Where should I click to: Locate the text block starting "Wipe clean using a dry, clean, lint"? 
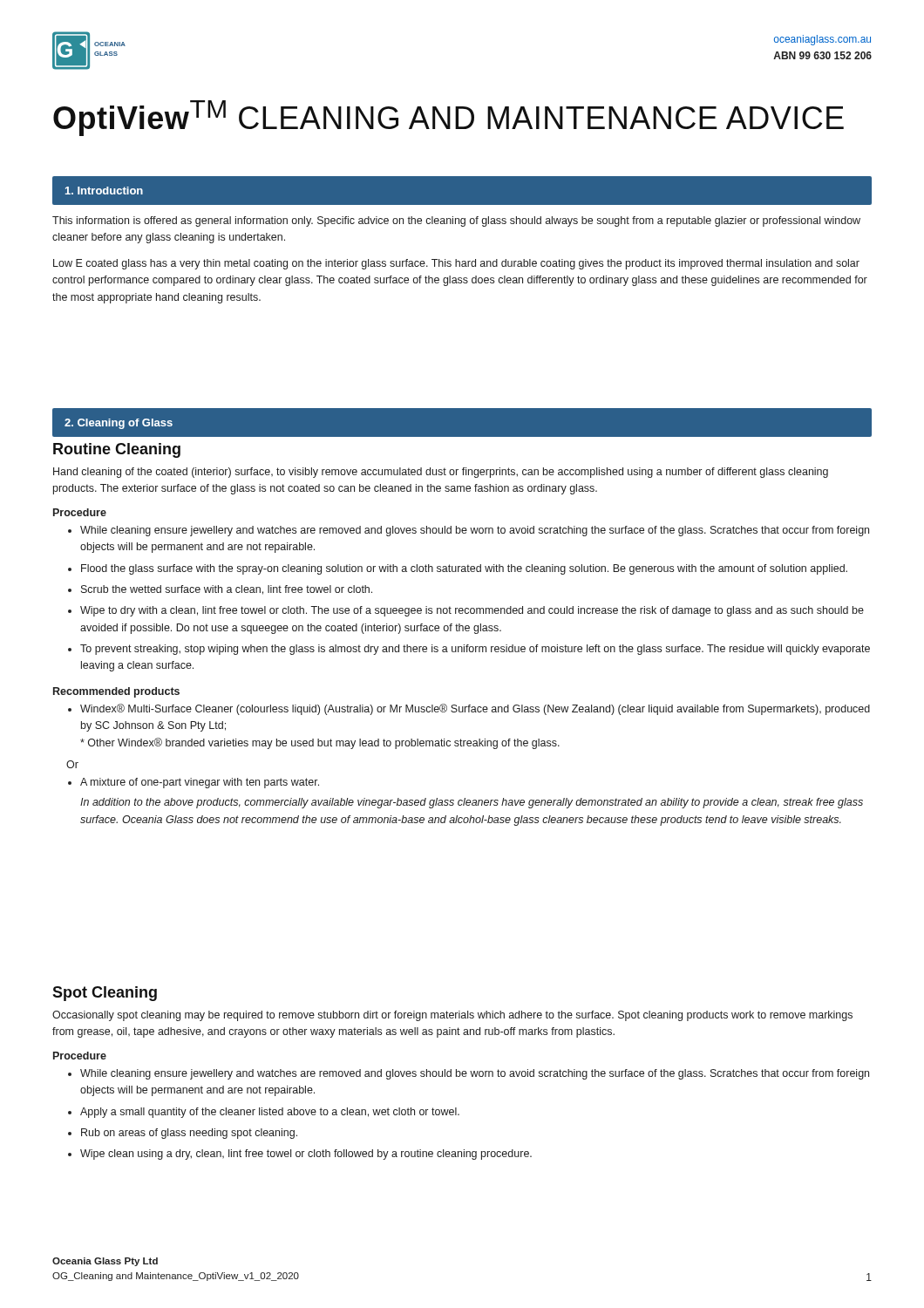coord(306,1154)
